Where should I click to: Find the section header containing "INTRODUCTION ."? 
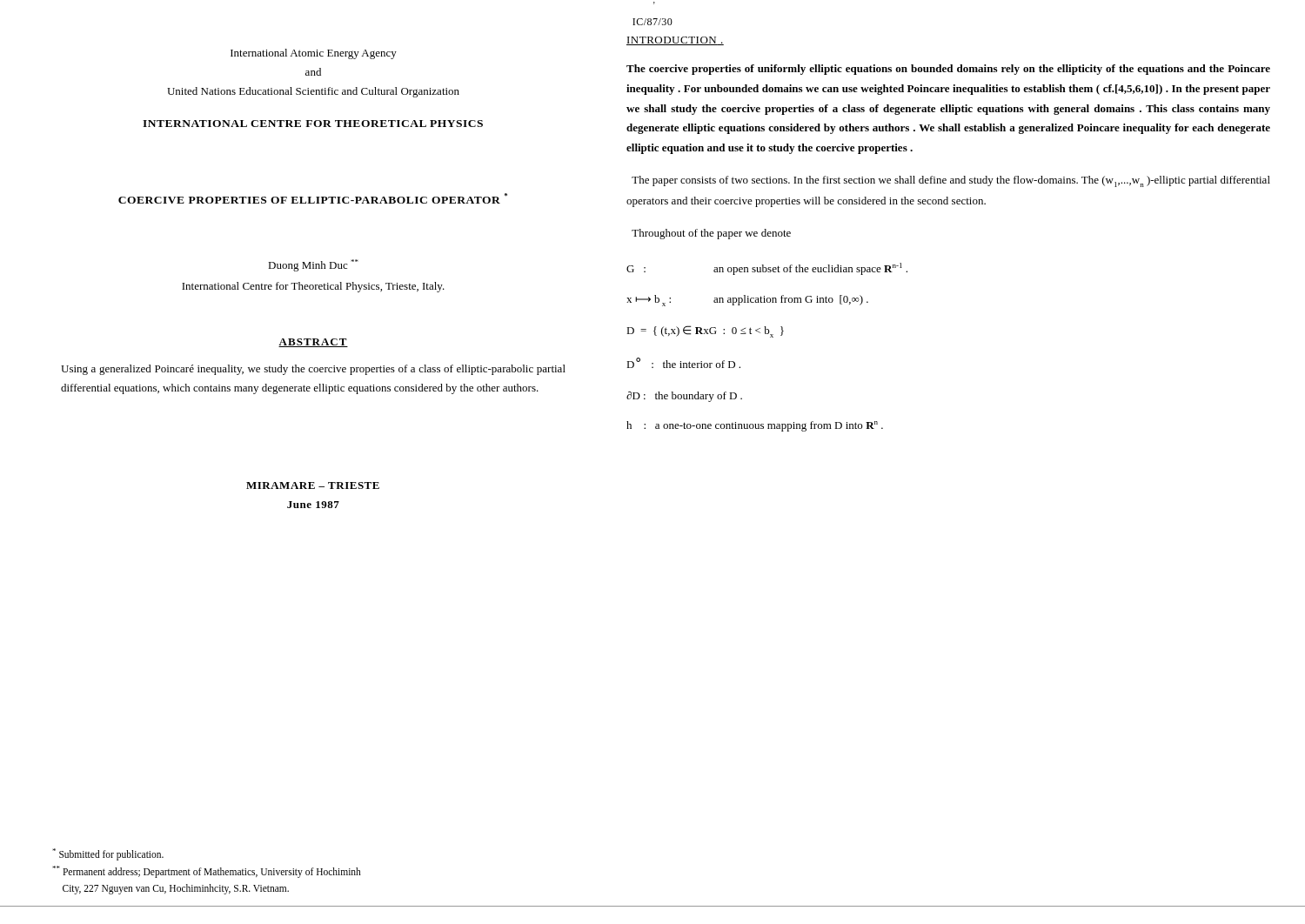[675, 40]
